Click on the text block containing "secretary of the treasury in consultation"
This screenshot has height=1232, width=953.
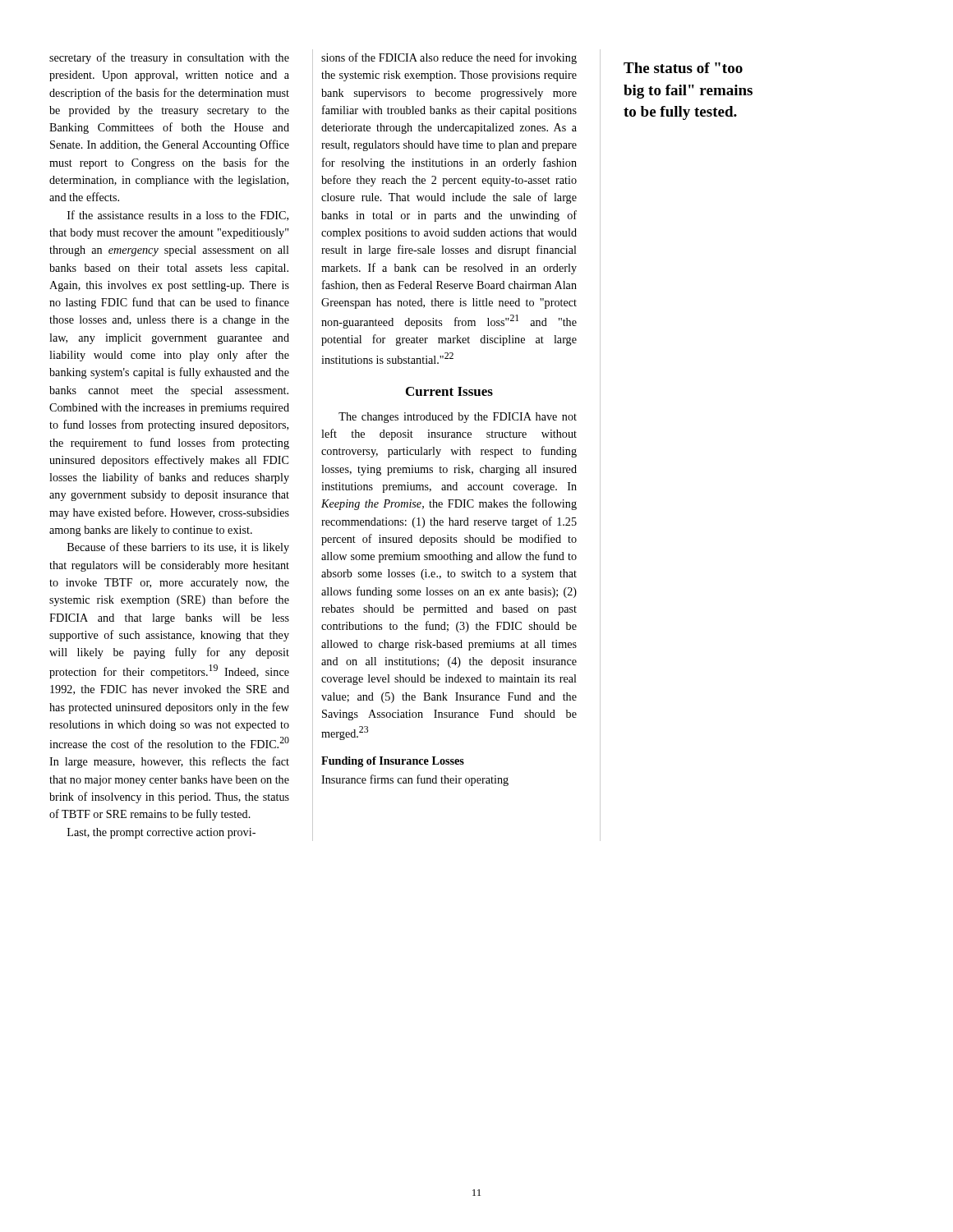[169, 445]
